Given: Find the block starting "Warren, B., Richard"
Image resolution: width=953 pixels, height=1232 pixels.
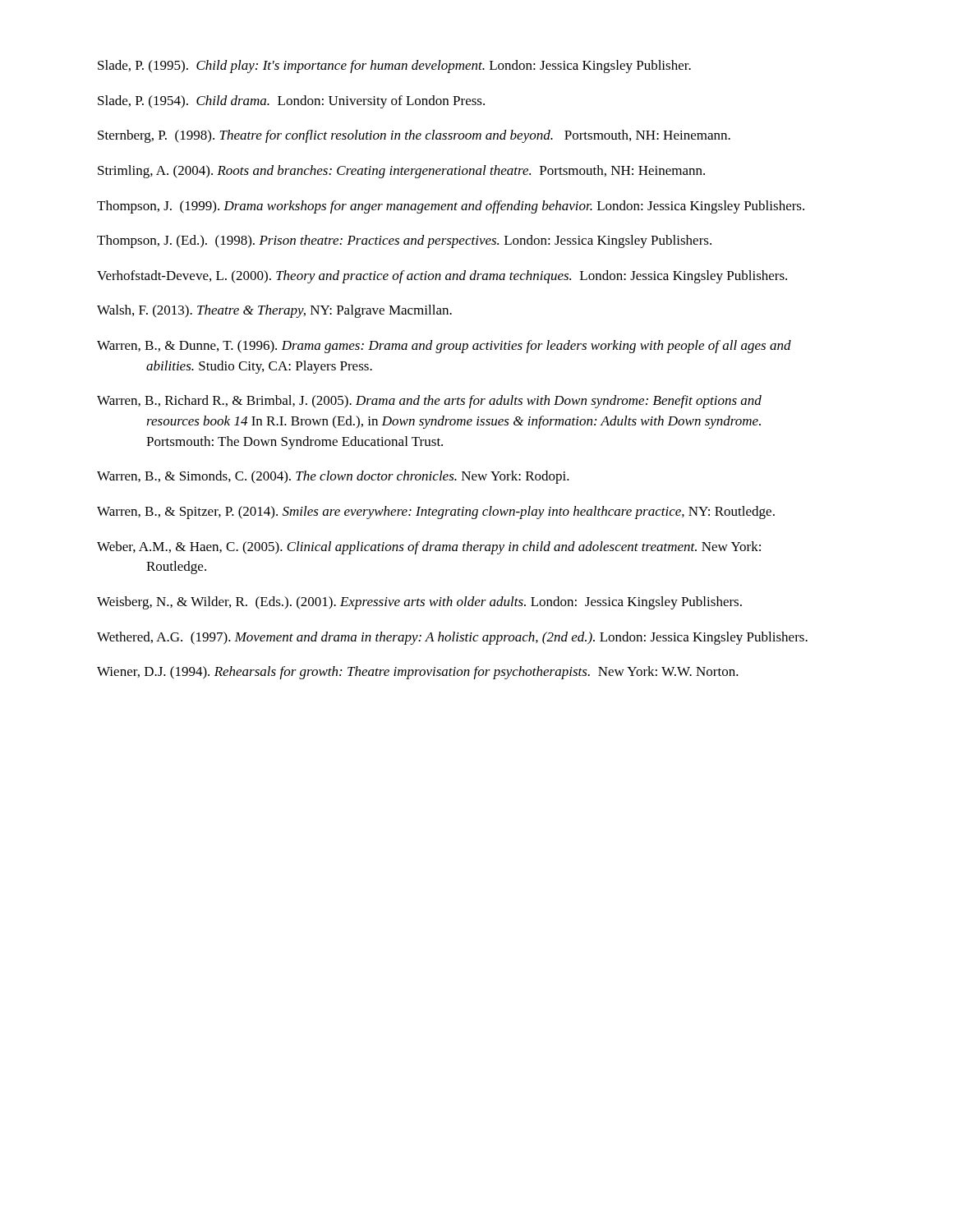Looking at the screenshot, I should [x=429, y=421].
